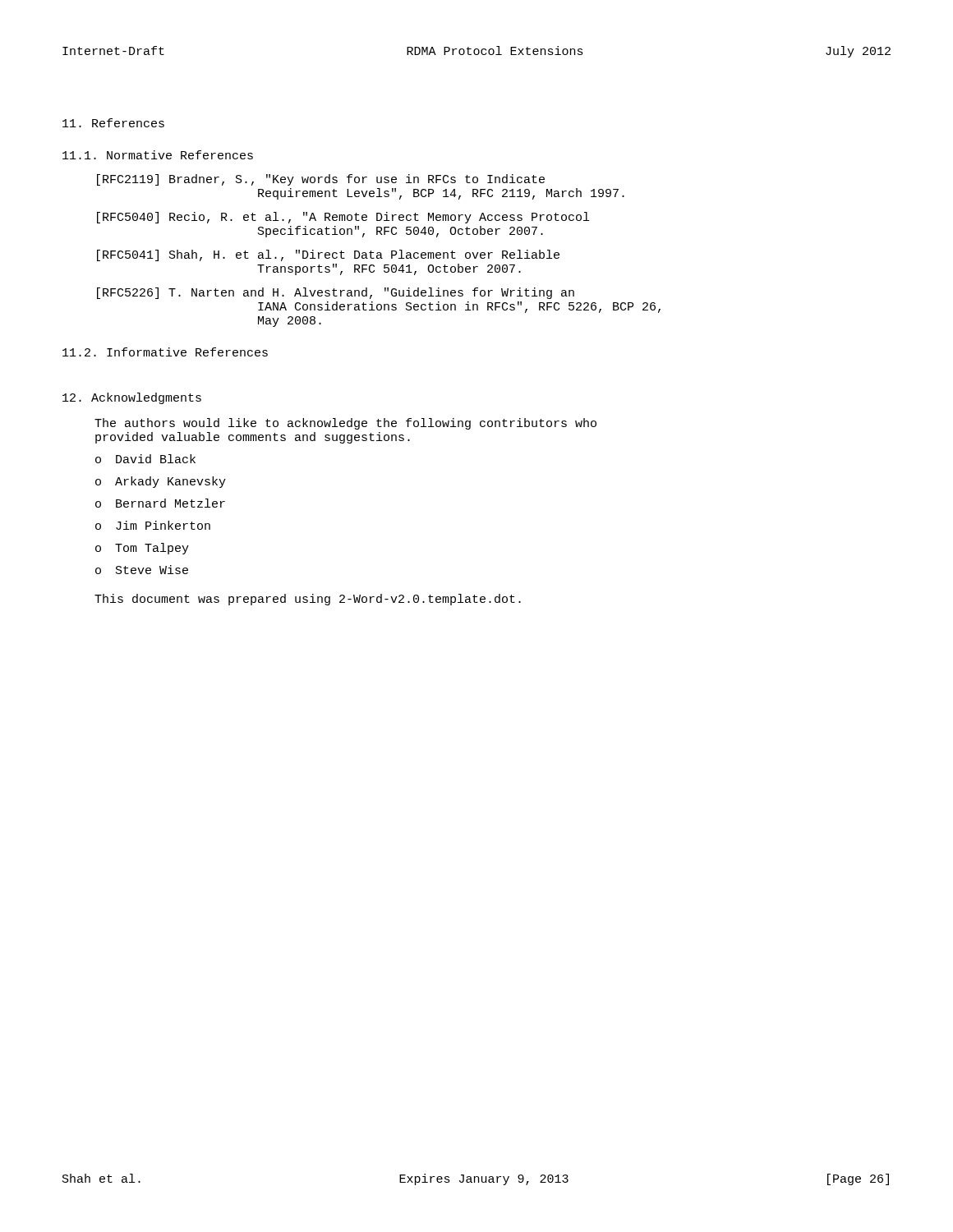Viewport: 953px width, 1232px height.
Task: Where does it say "o Arkady Kanevsky"?
Action: tap(160, 483)
